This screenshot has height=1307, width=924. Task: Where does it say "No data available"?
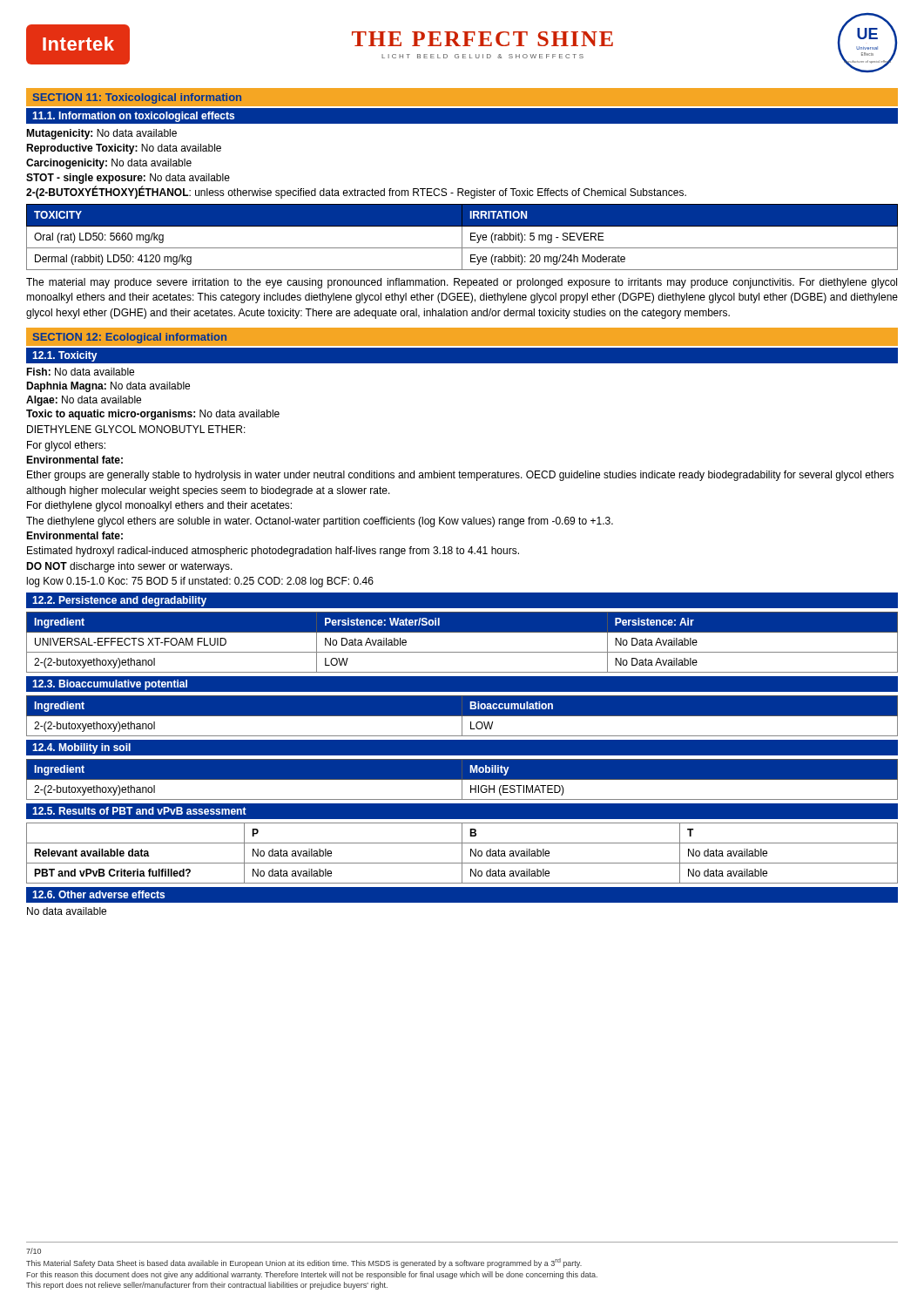point(67,912)
